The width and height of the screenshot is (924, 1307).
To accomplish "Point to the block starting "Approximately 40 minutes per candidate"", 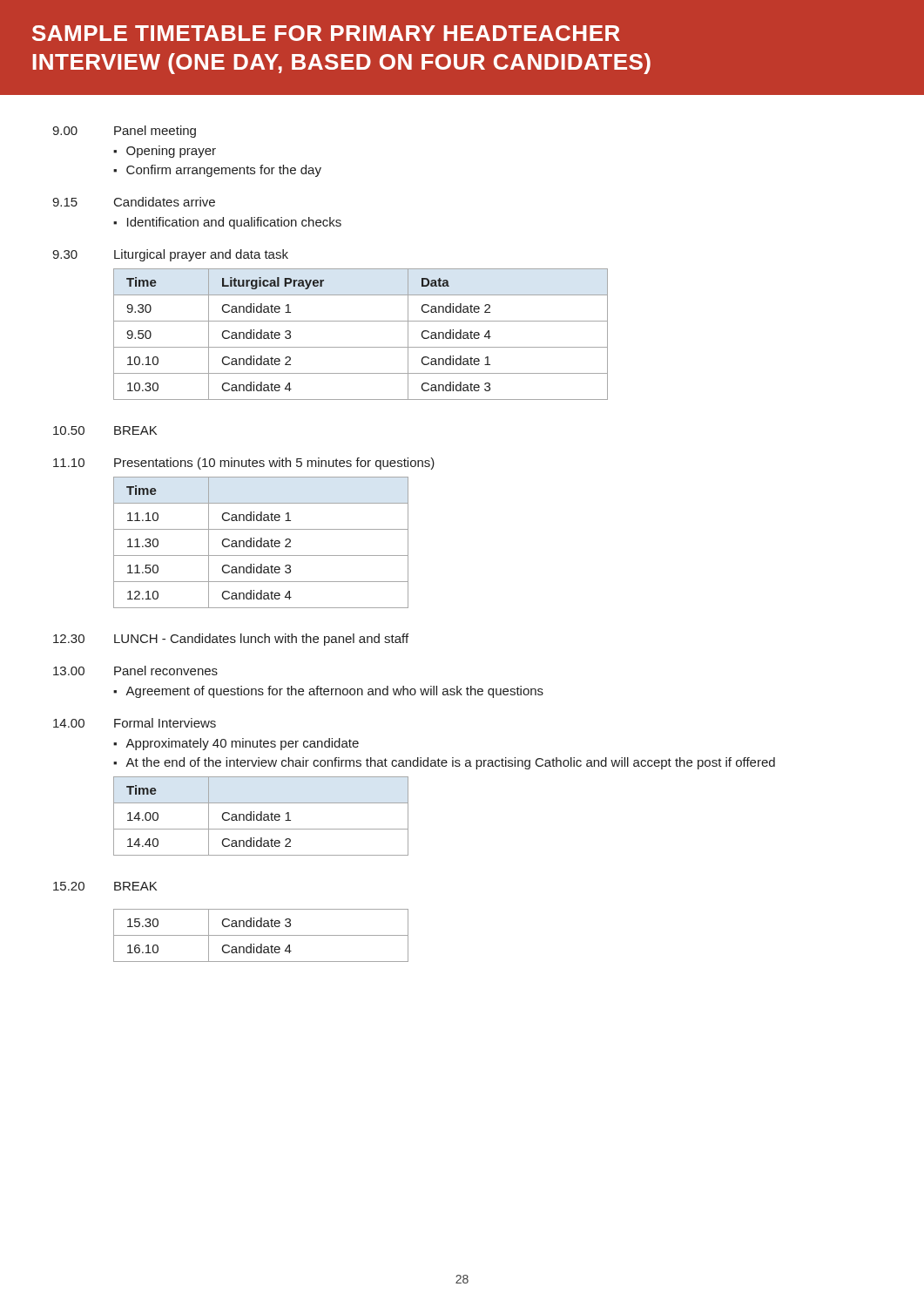I will coord(243,743).
